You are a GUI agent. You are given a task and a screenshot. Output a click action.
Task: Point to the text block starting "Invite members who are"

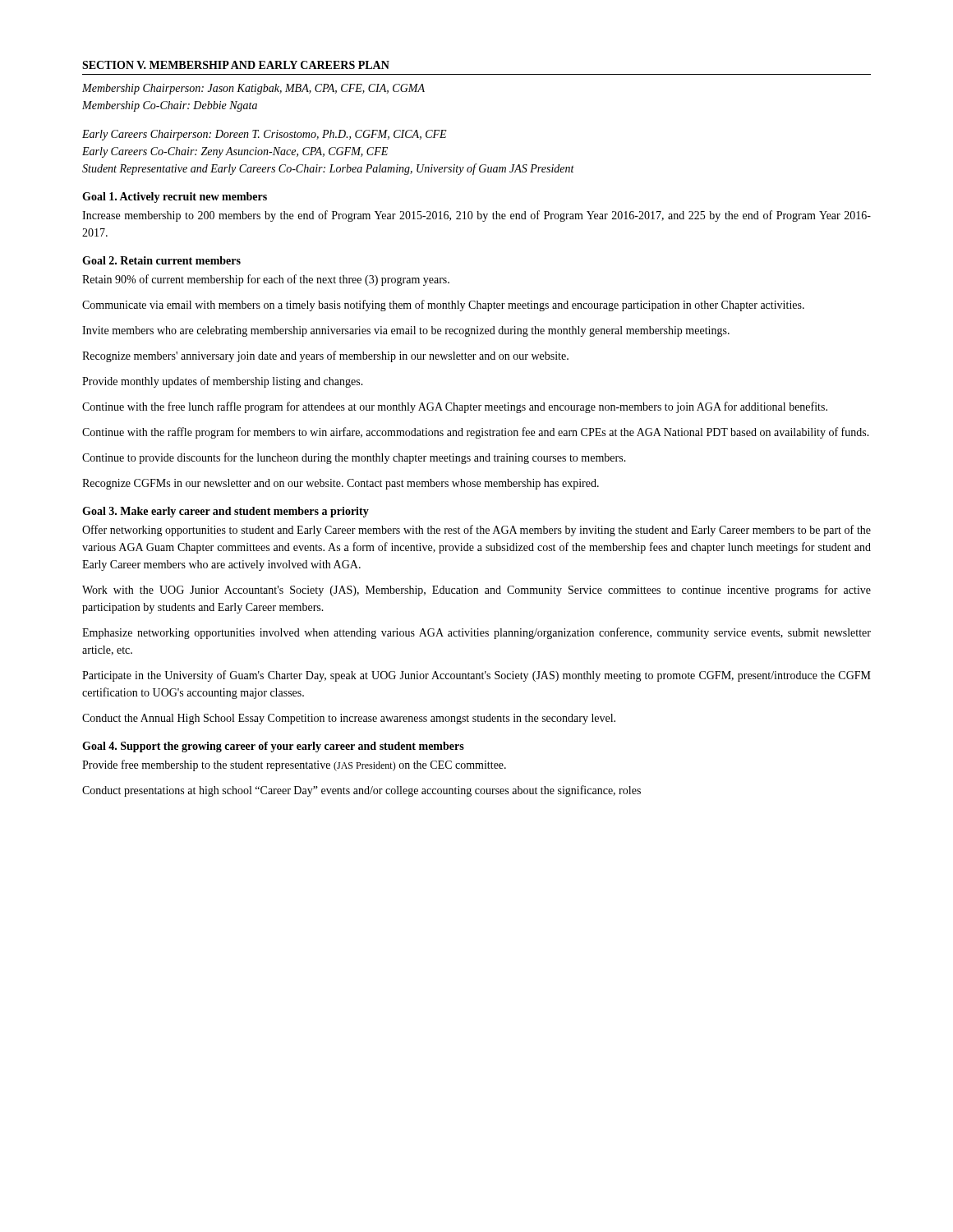406,331
